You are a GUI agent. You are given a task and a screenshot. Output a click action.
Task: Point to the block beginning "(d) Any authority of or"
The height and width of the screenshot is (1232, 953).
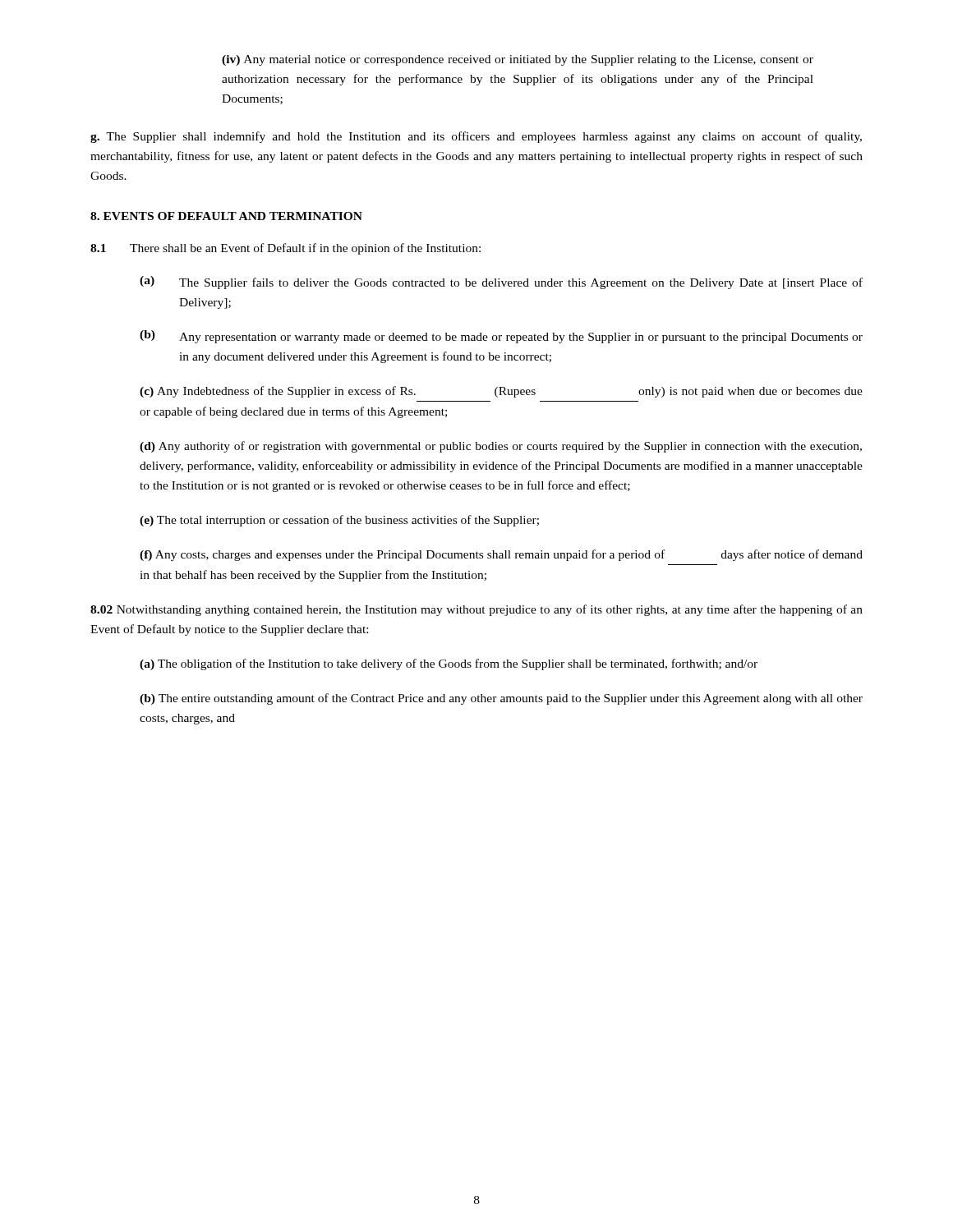(501, 465)
